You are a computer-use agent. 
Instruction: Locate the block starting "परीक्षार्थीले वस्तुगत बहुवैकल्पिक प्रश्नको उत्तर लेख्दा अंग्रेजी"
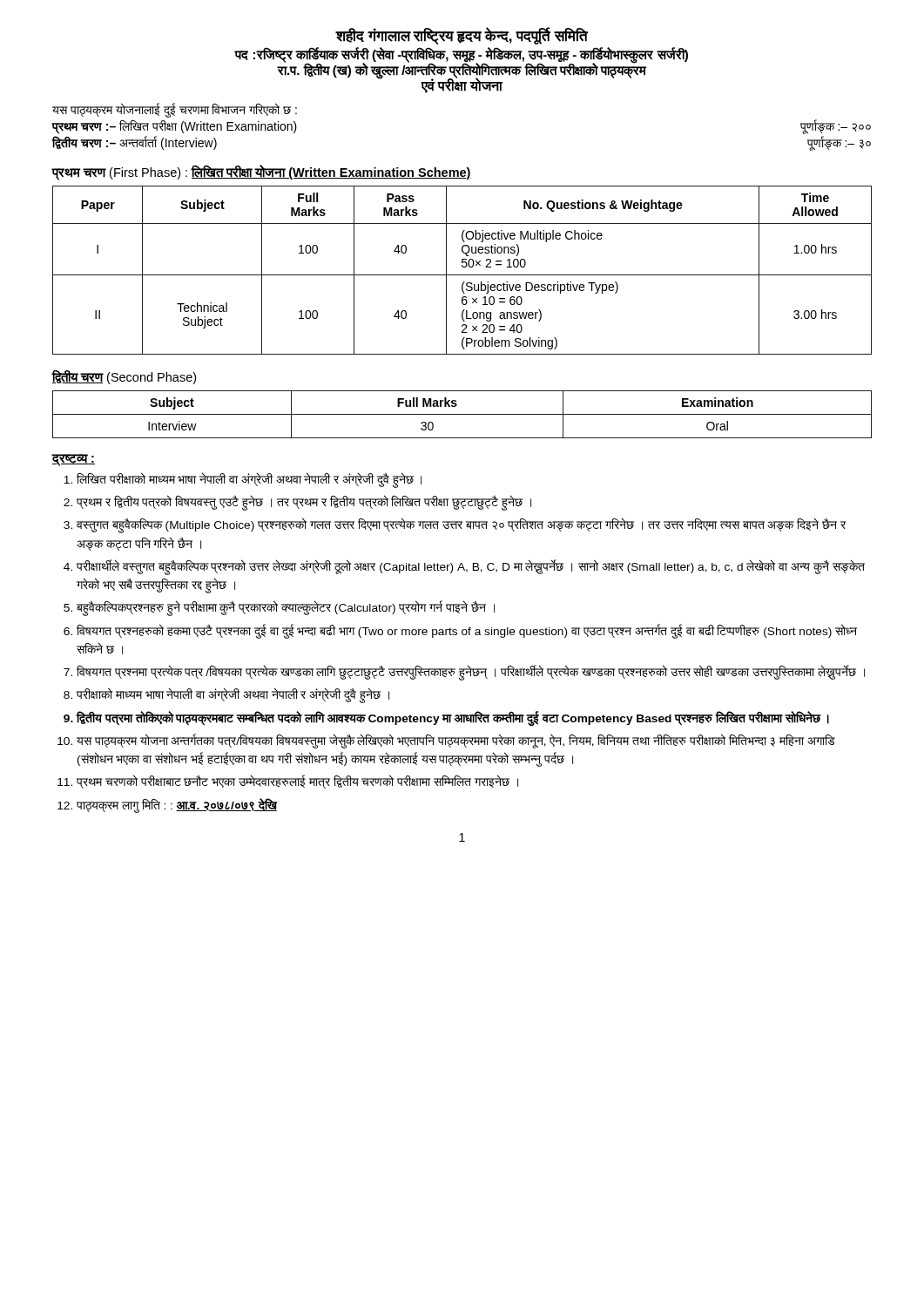(x=471, y=576)
